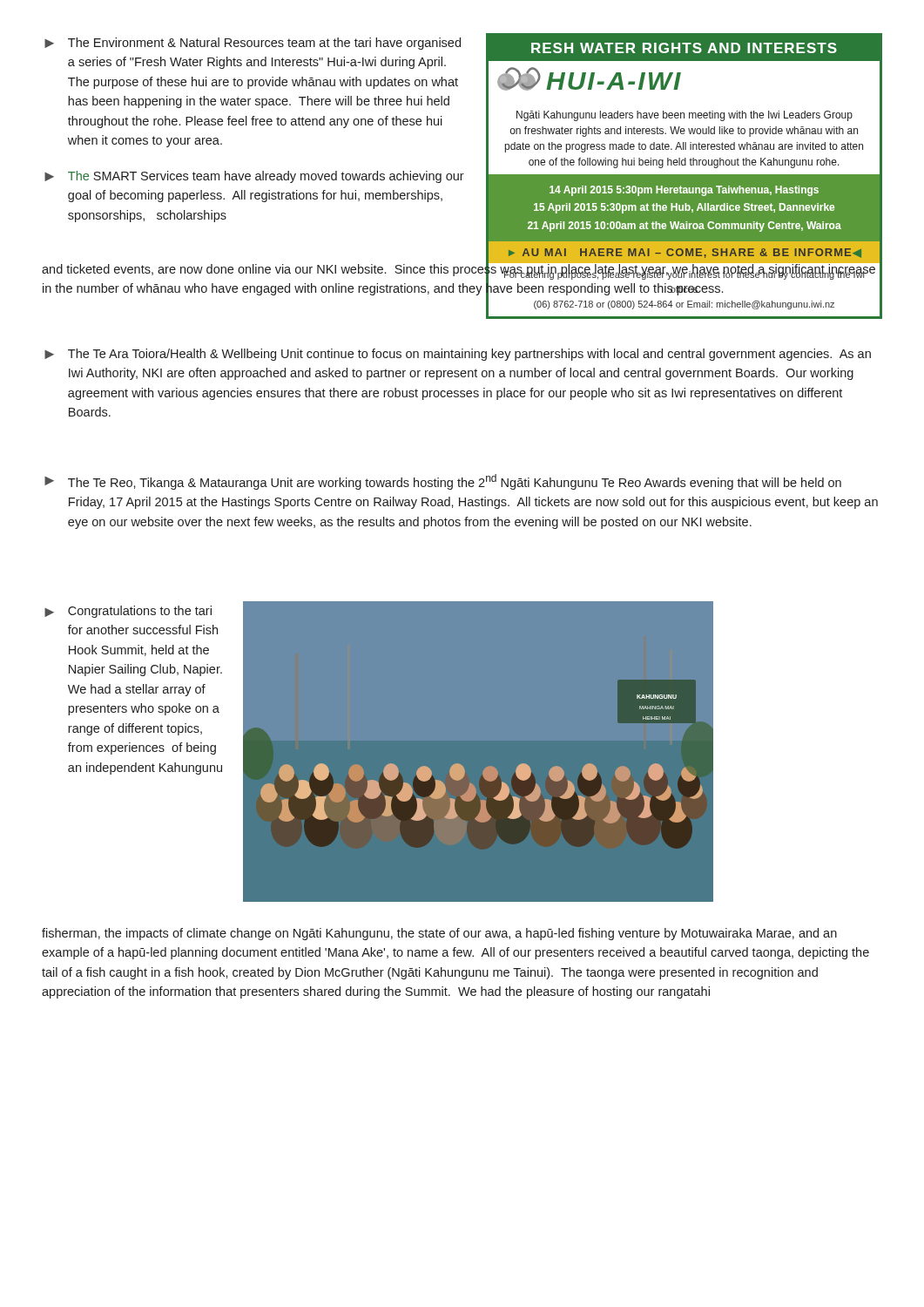This screenshot has width=924, height=1307.
Task: Locate the block of text that opens with "► The Environment & Natural Resources team at"
Action: click(x=255, y=92)
